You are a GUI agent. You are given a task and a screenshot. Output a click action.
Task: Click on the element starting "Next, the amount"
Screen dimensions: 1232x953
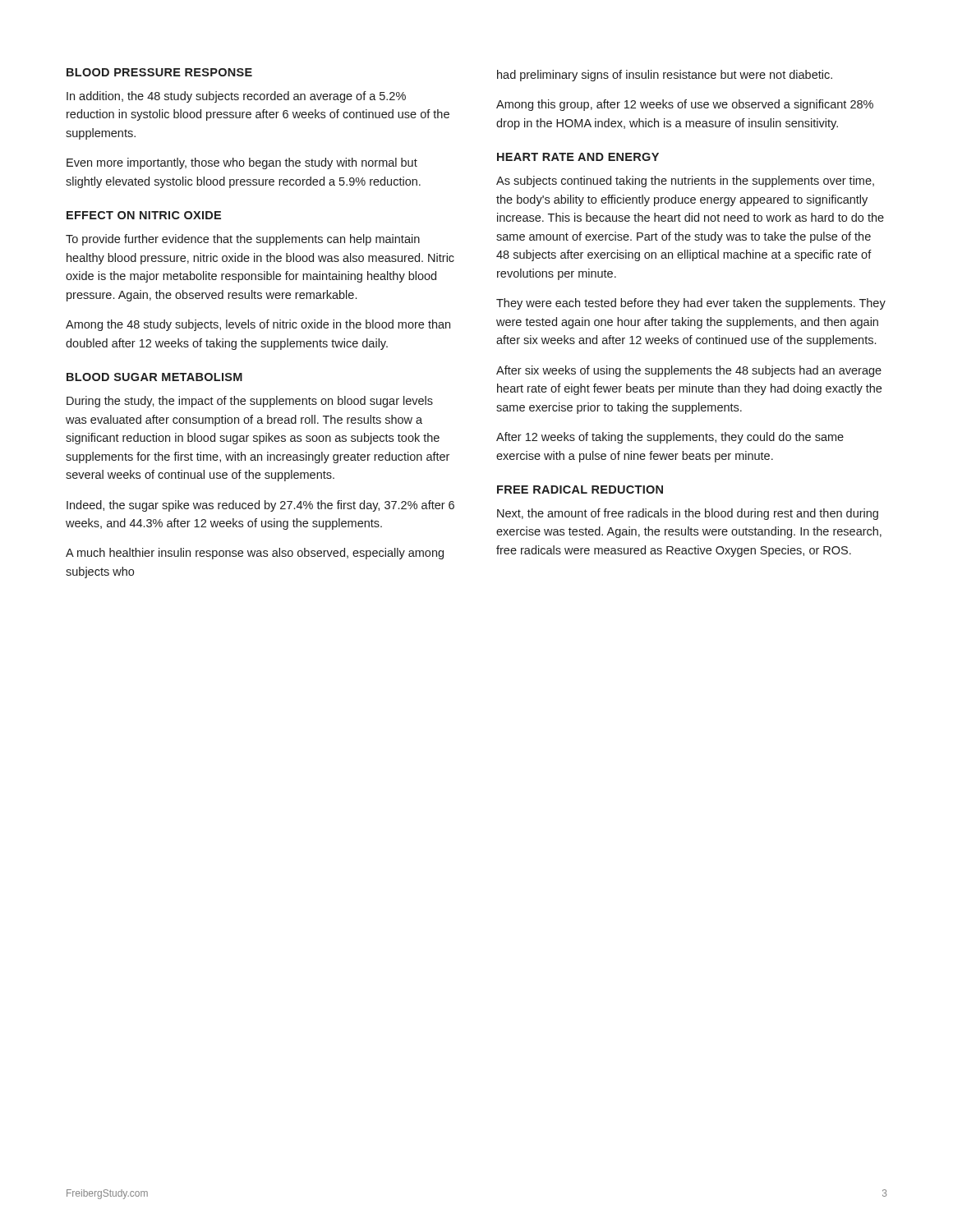click(x=689, y=532)
